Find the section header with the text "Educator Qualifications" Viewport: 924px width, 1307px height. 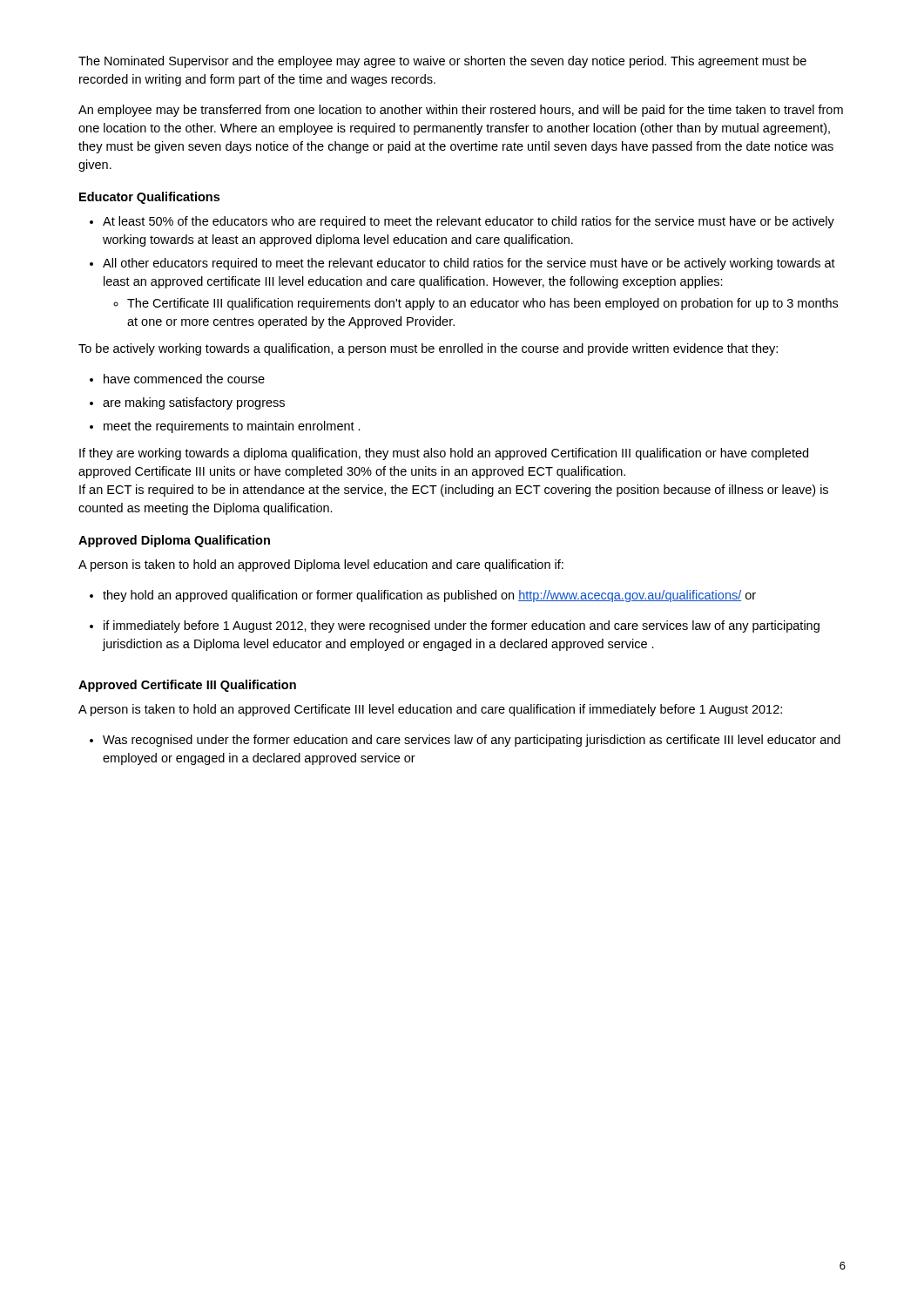149,197
